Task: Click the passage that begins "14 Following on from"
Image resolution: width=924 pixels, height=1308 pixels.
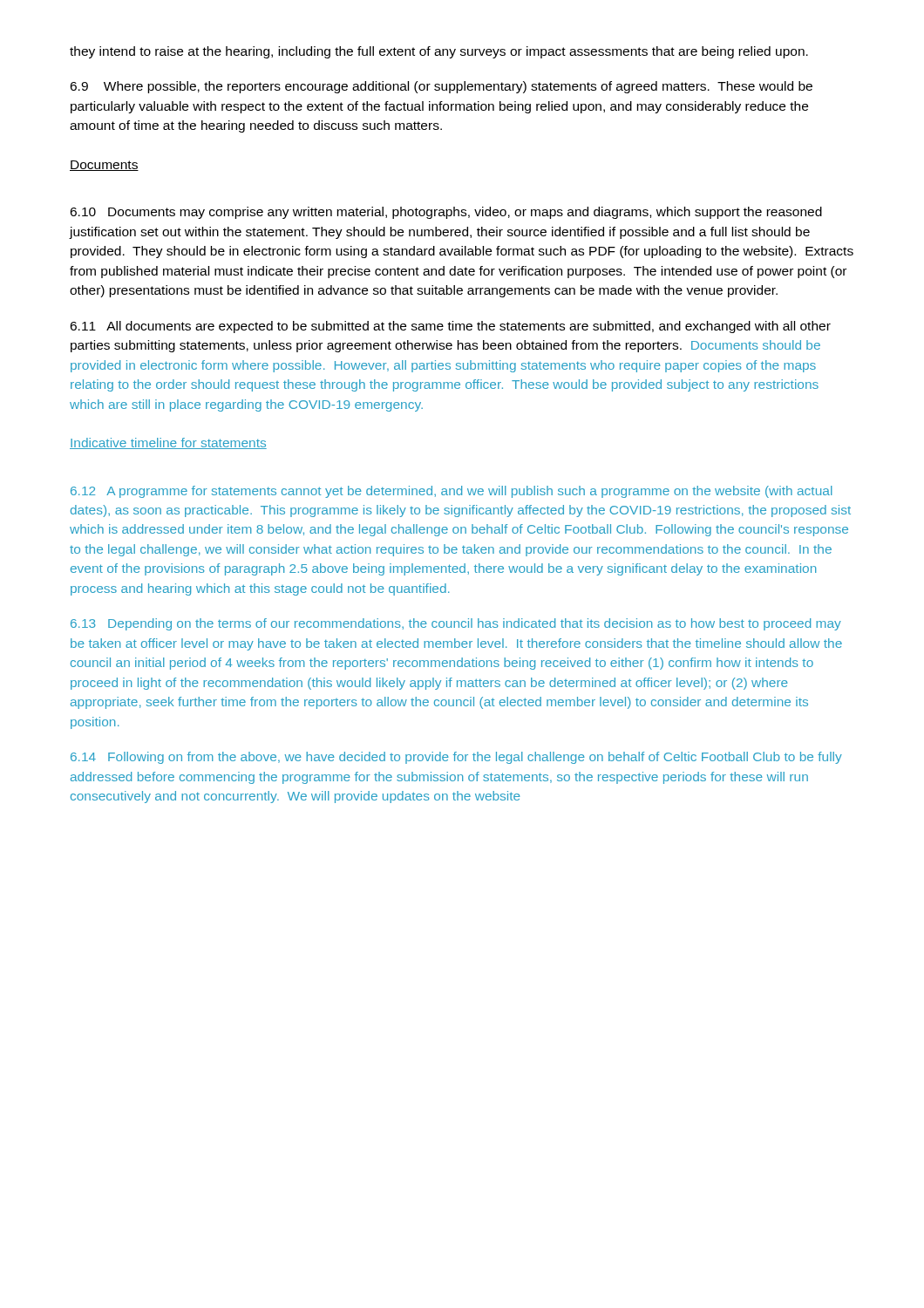Action: click(x=462, y=777)
